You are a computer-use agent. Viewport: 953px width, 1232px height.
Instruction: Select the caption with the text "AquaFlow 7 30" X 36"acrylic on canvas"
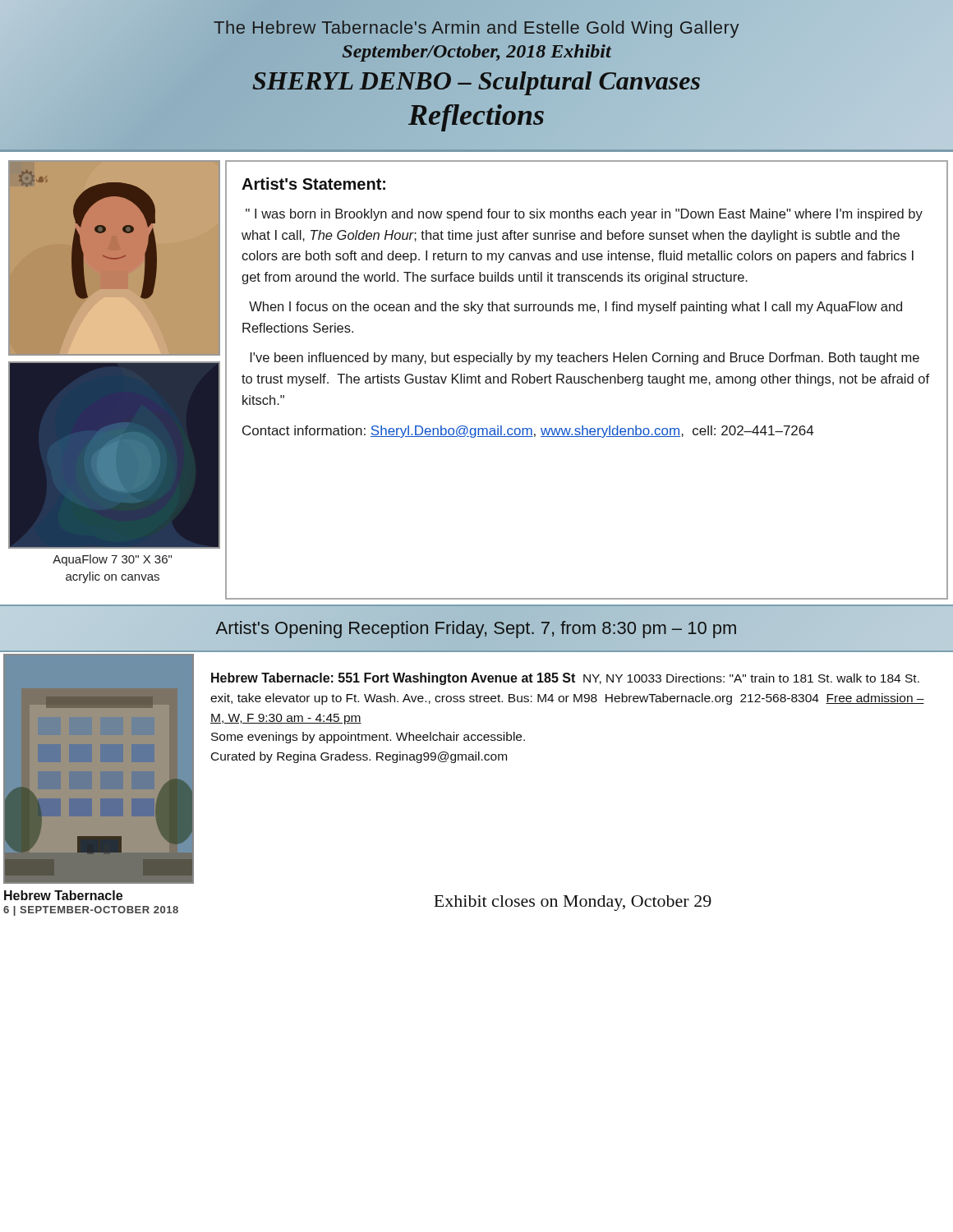pos(113,568)
